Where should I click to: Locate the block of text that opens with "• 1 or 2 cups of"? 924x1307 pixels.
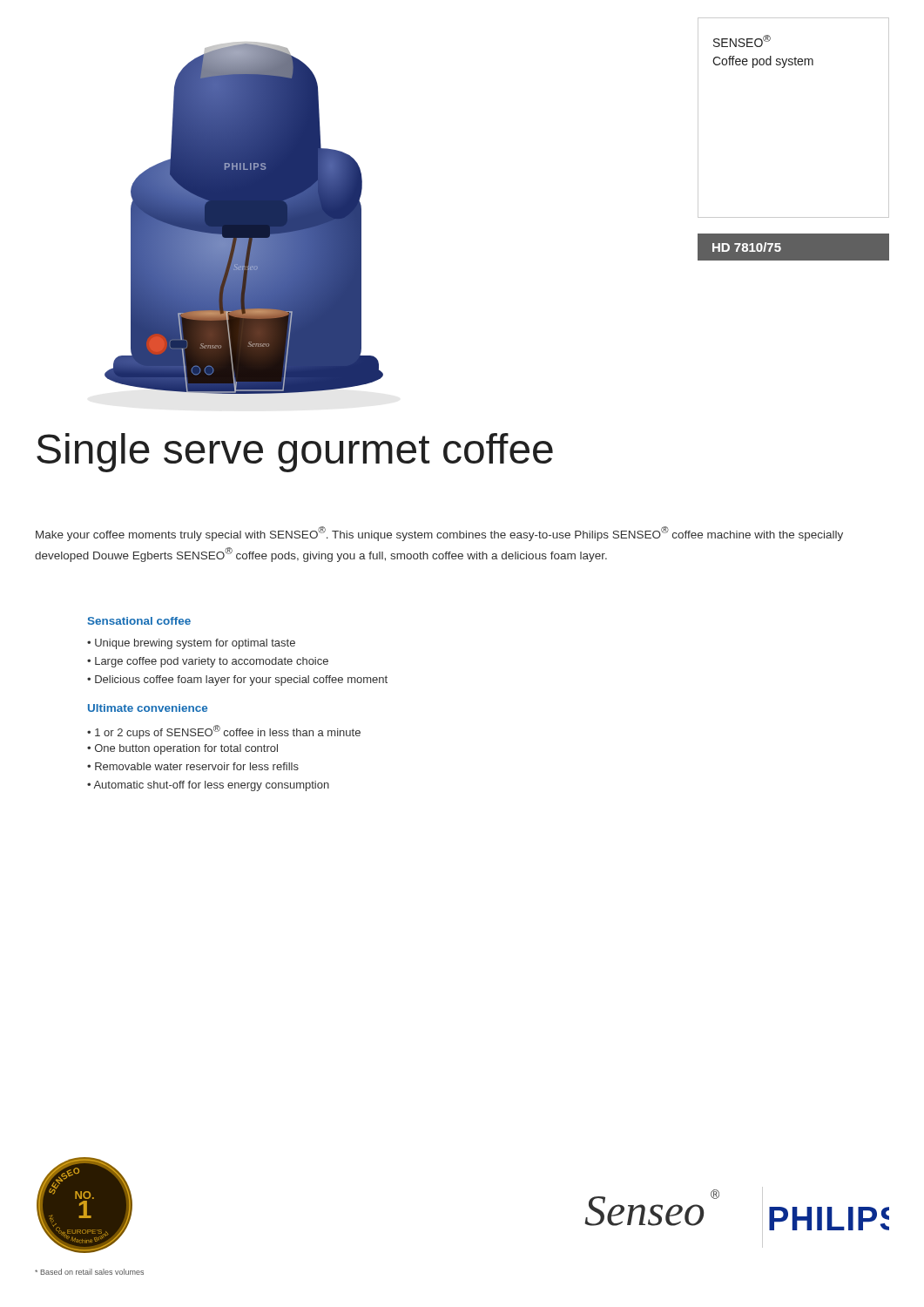(x=224, y=731)
